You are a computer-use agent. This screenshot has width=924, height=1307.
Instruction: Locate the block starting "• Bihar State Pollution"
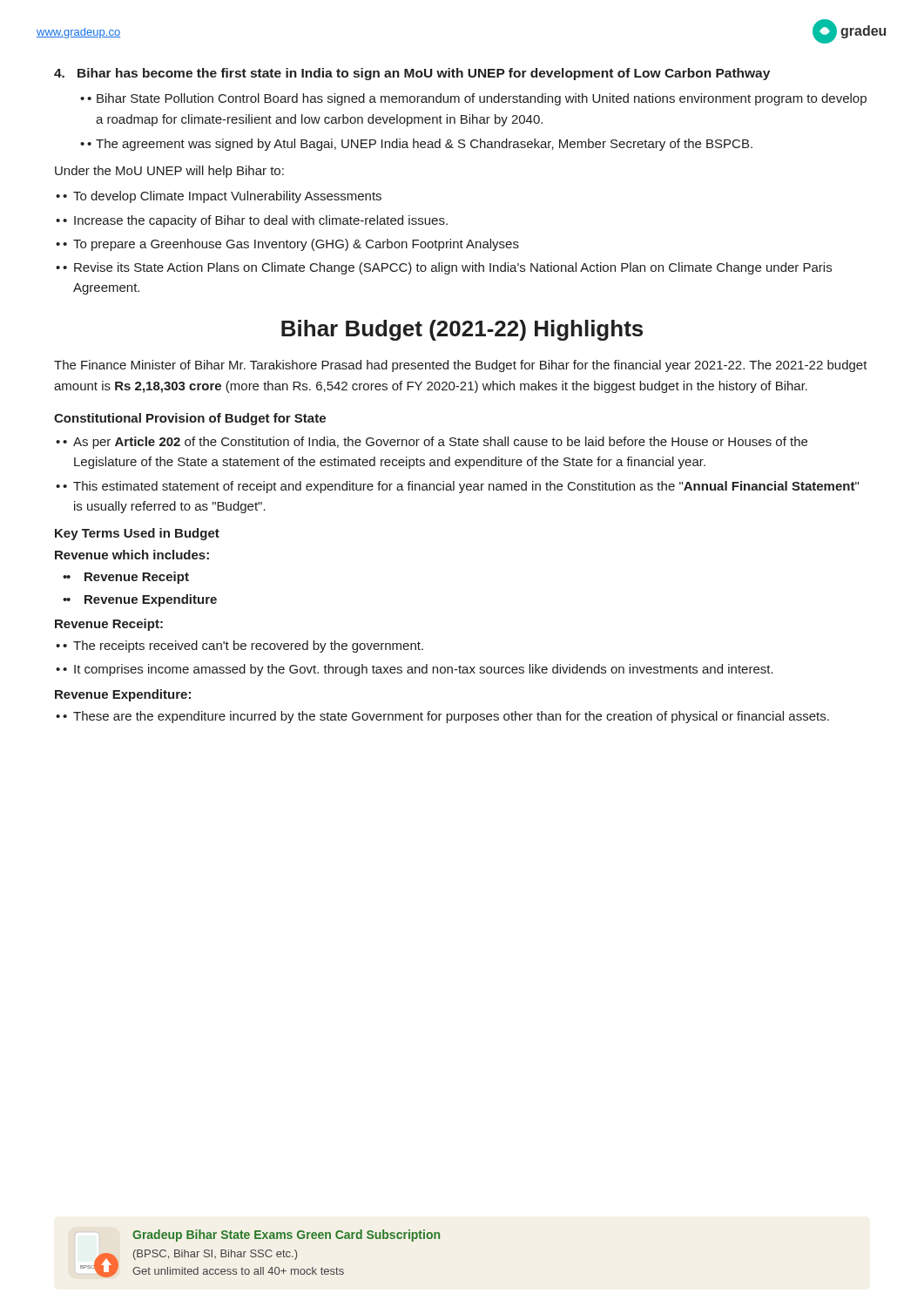pos(474,107)
